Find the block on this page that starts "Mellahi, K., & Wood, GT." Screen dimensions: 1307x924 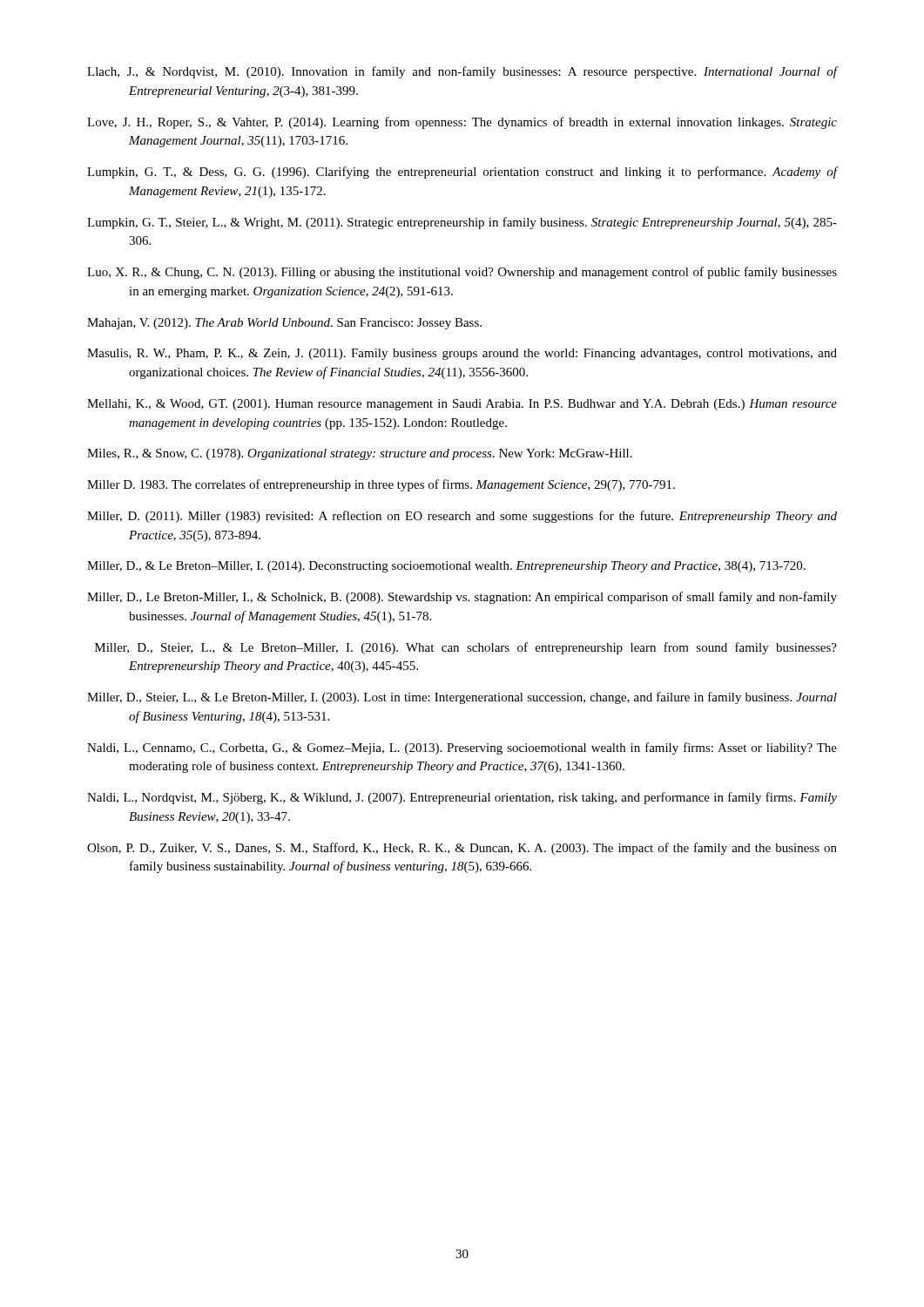(462, 413)
